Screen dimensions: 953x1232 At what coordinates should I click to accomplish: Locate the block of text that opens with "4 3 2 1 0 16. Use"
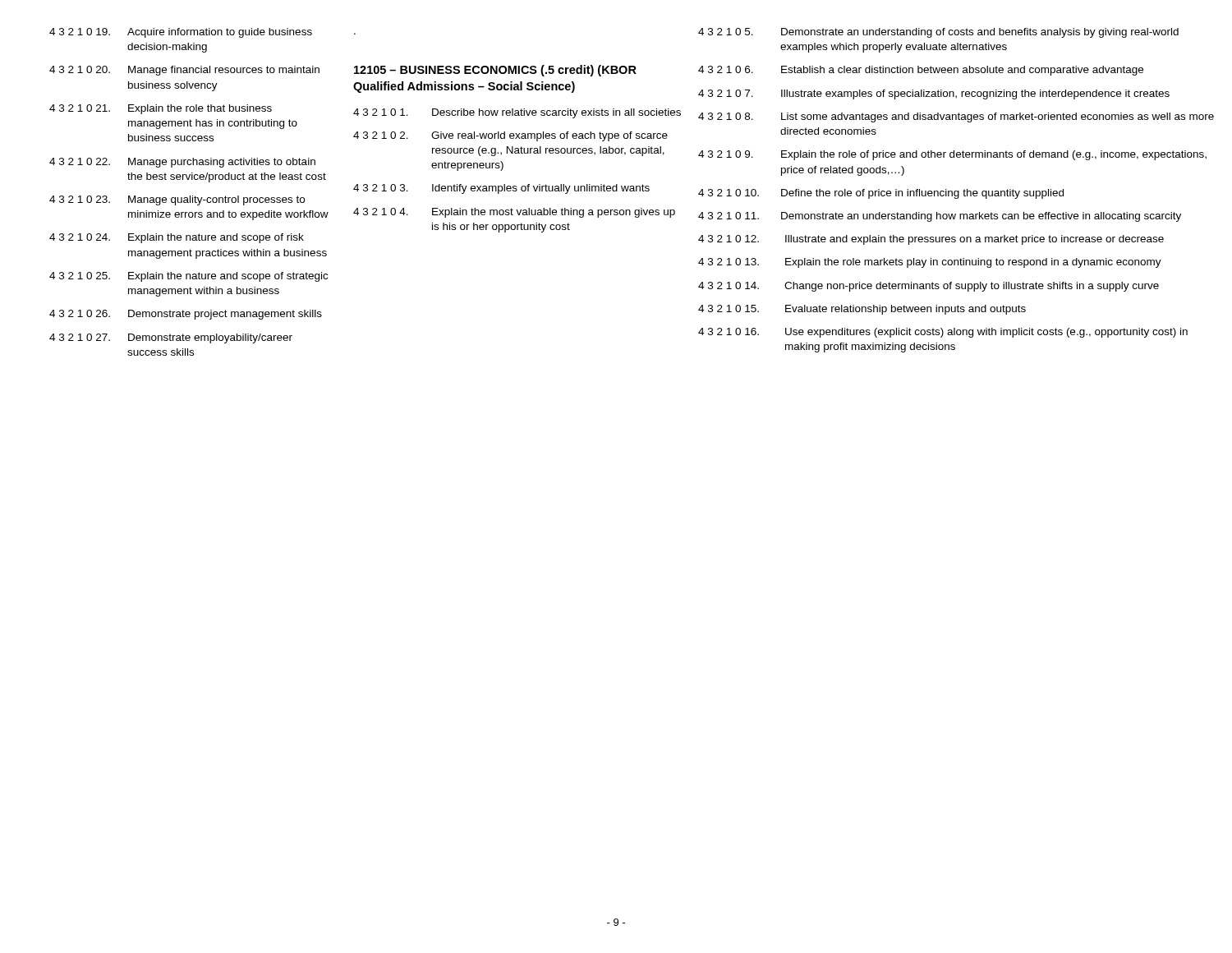961,340
